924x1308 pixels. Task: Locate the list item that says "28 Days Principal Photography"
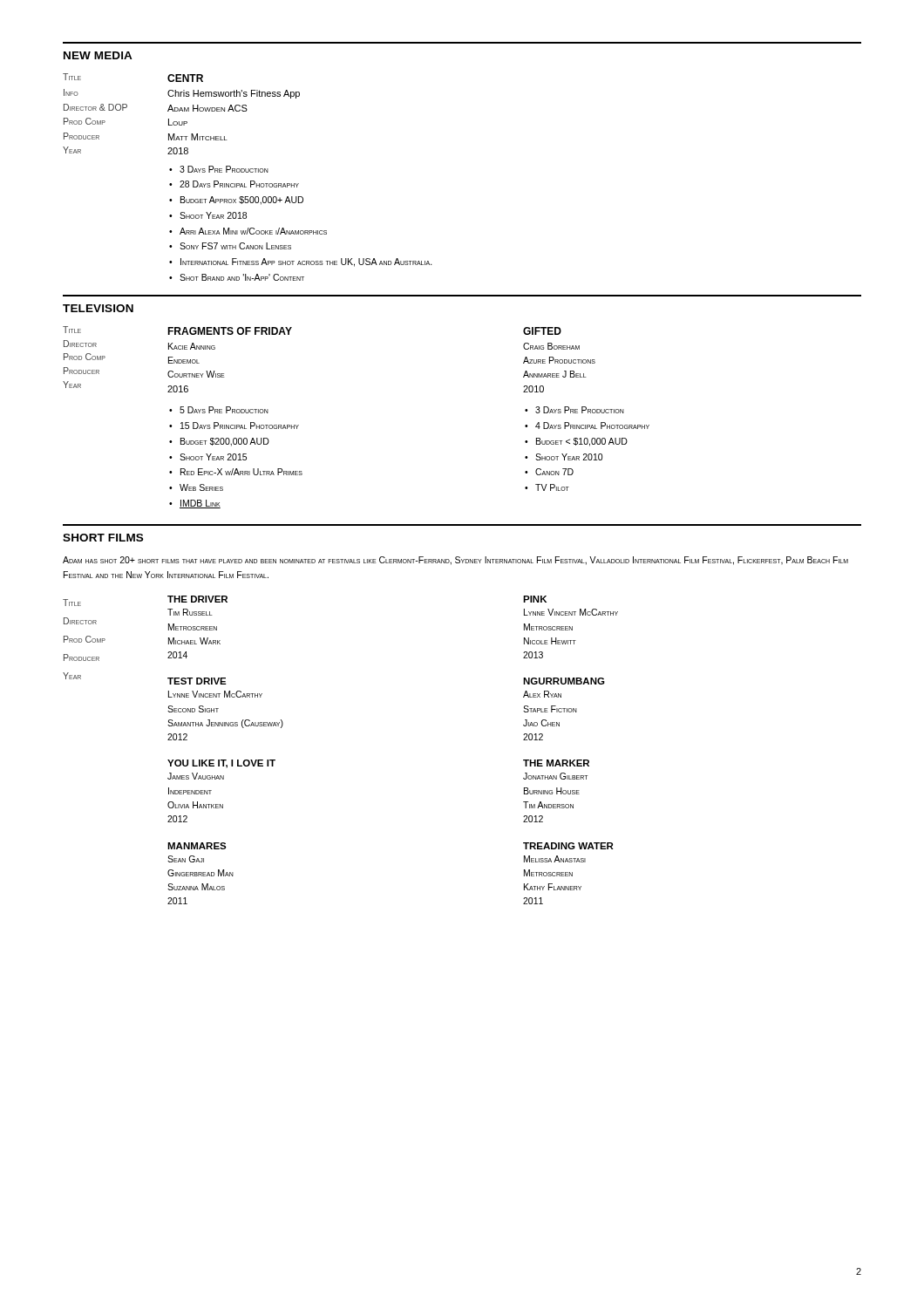tap(239, 184)
